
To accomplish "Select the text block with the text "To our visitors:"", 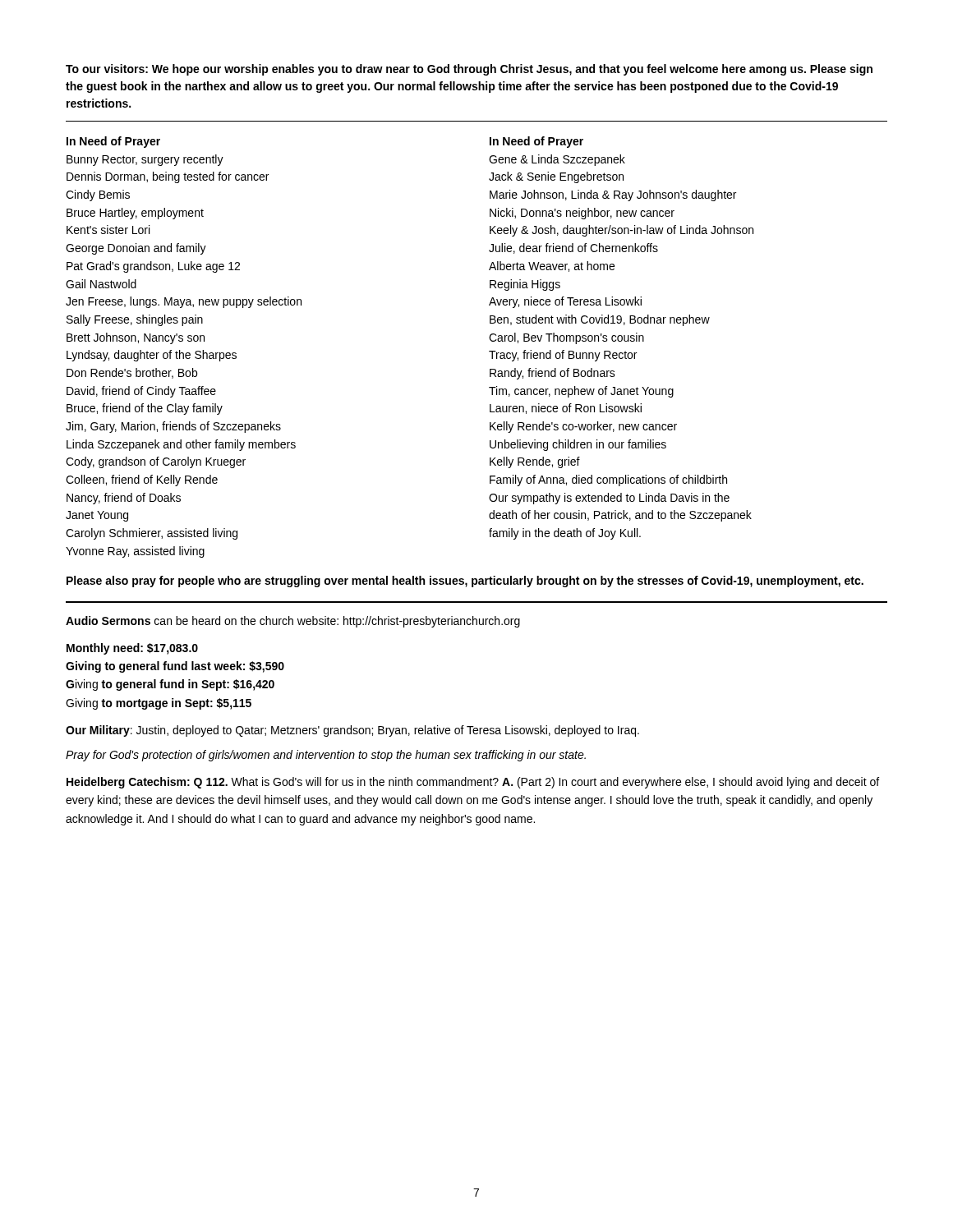I will pos(476,87).
